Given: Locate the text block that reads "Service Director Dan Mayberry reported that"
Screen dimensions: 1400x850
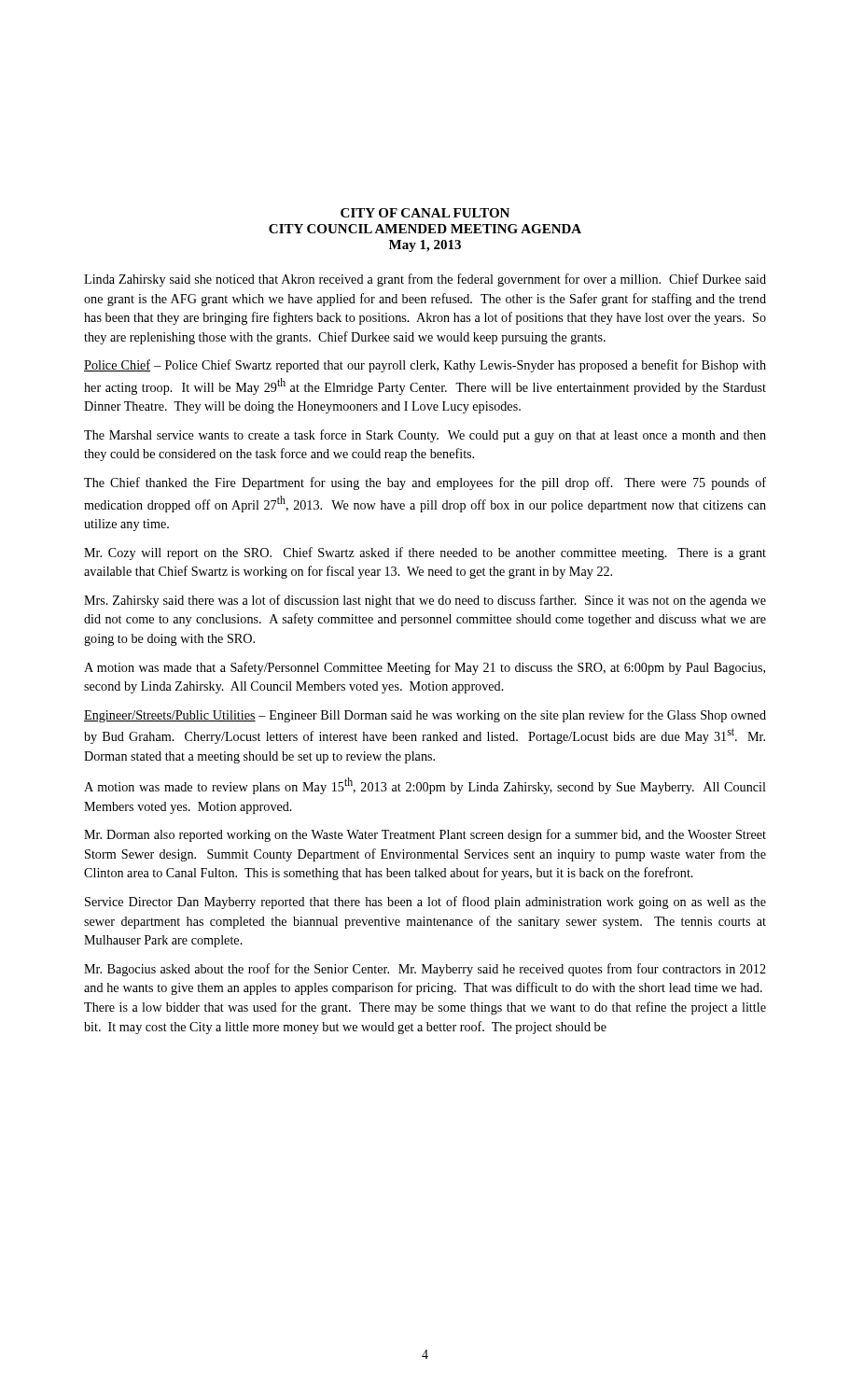Looking at the screenshot, I should 425,921.
